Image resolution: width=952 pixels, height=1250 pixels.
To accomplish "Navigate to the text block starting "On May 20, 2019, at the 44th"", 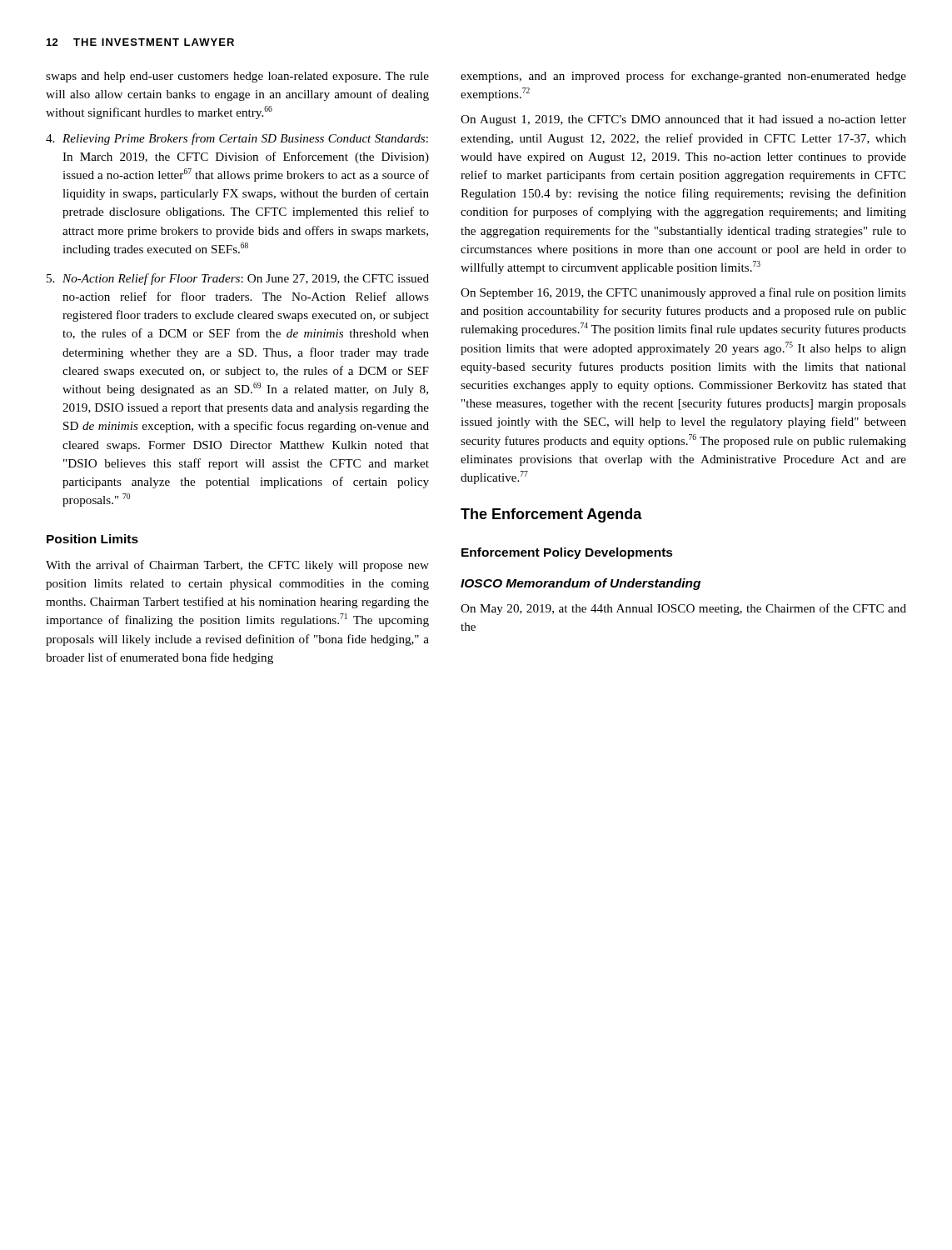I will (683, 618).
